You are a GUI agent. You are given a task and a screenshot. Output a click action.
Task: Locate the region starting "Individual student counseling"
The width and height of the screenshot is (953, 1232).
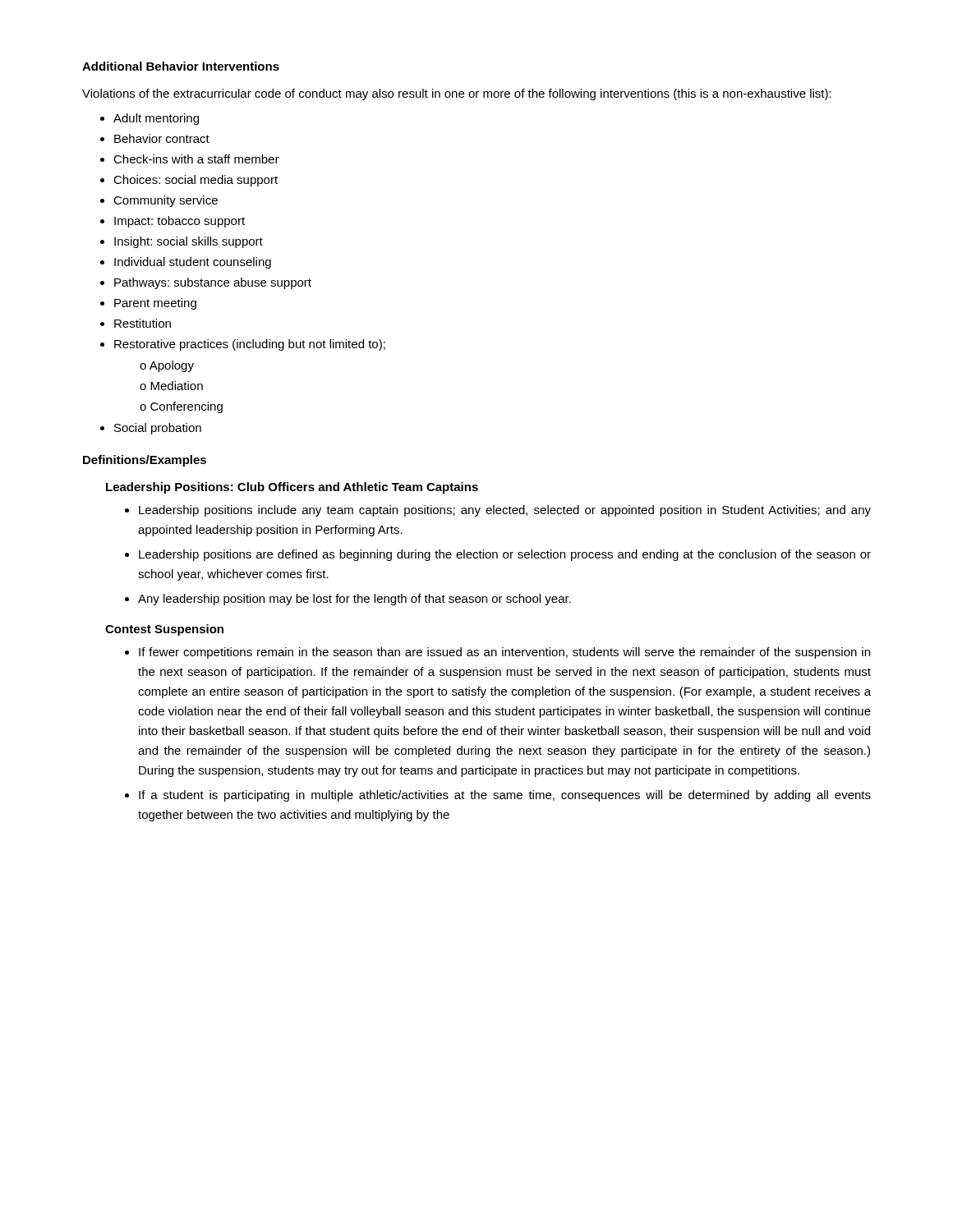193,263
